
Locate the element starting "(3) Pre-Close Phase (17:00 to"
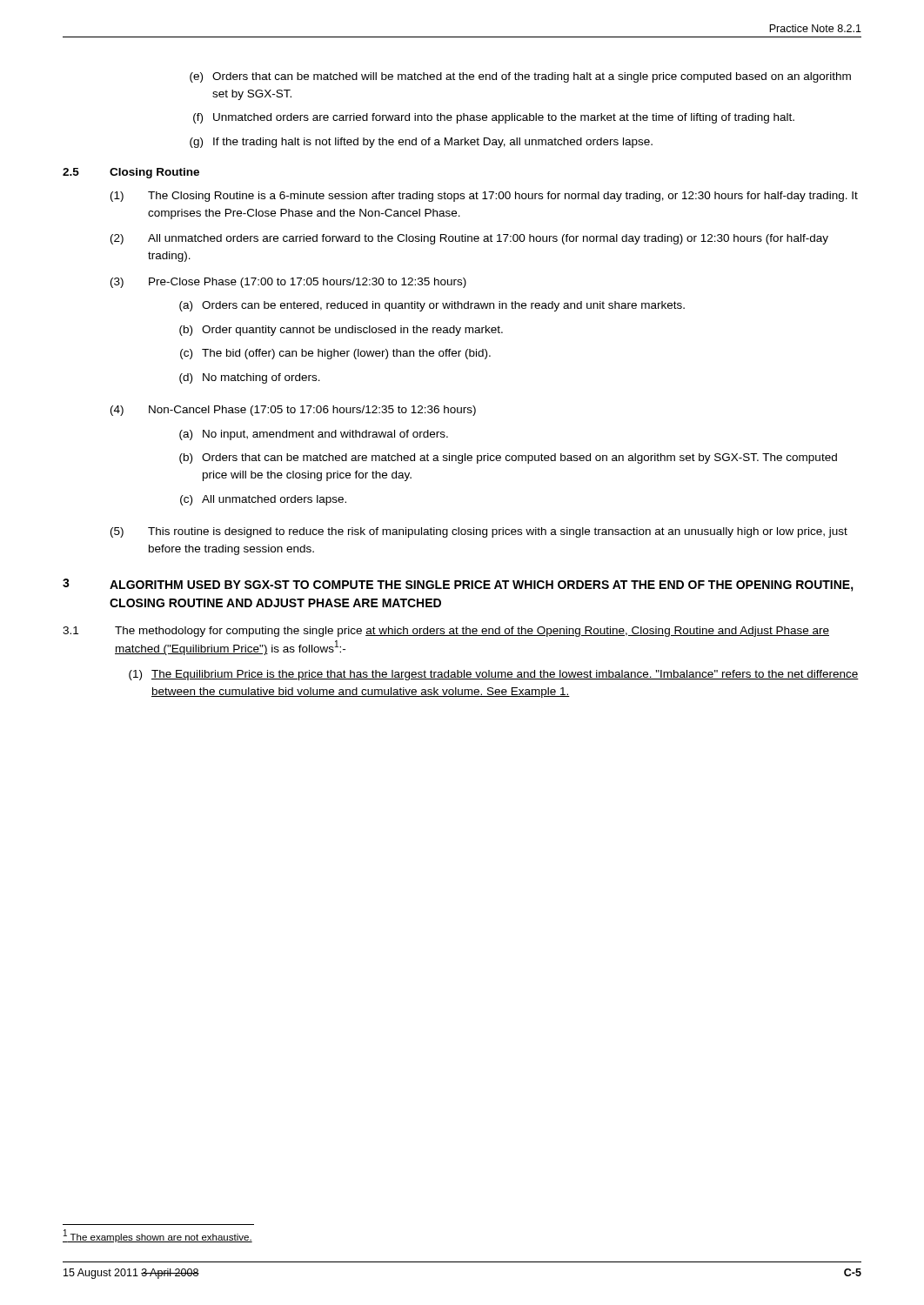(485, 333)
